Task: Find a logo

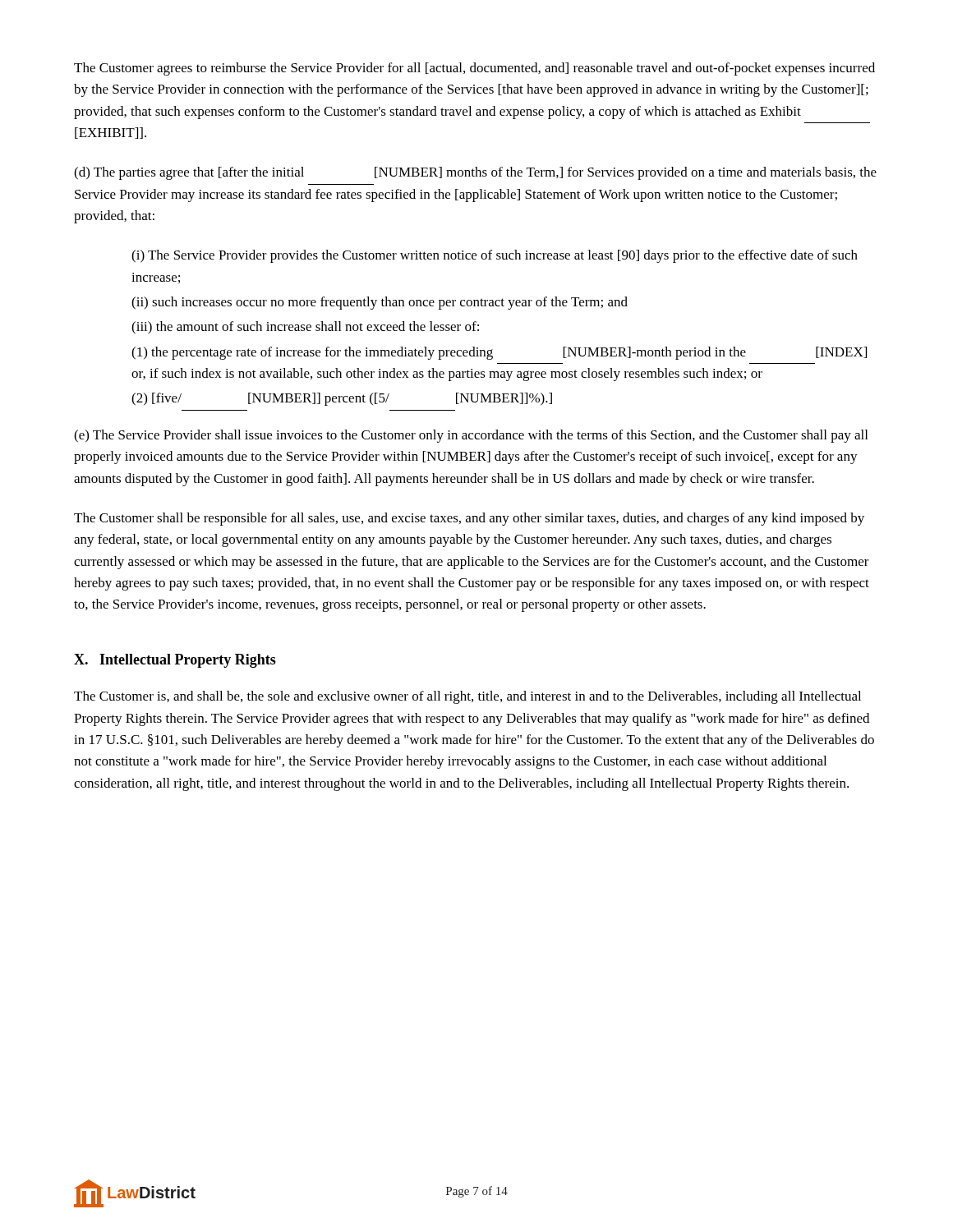Action: coord(135,1193)
